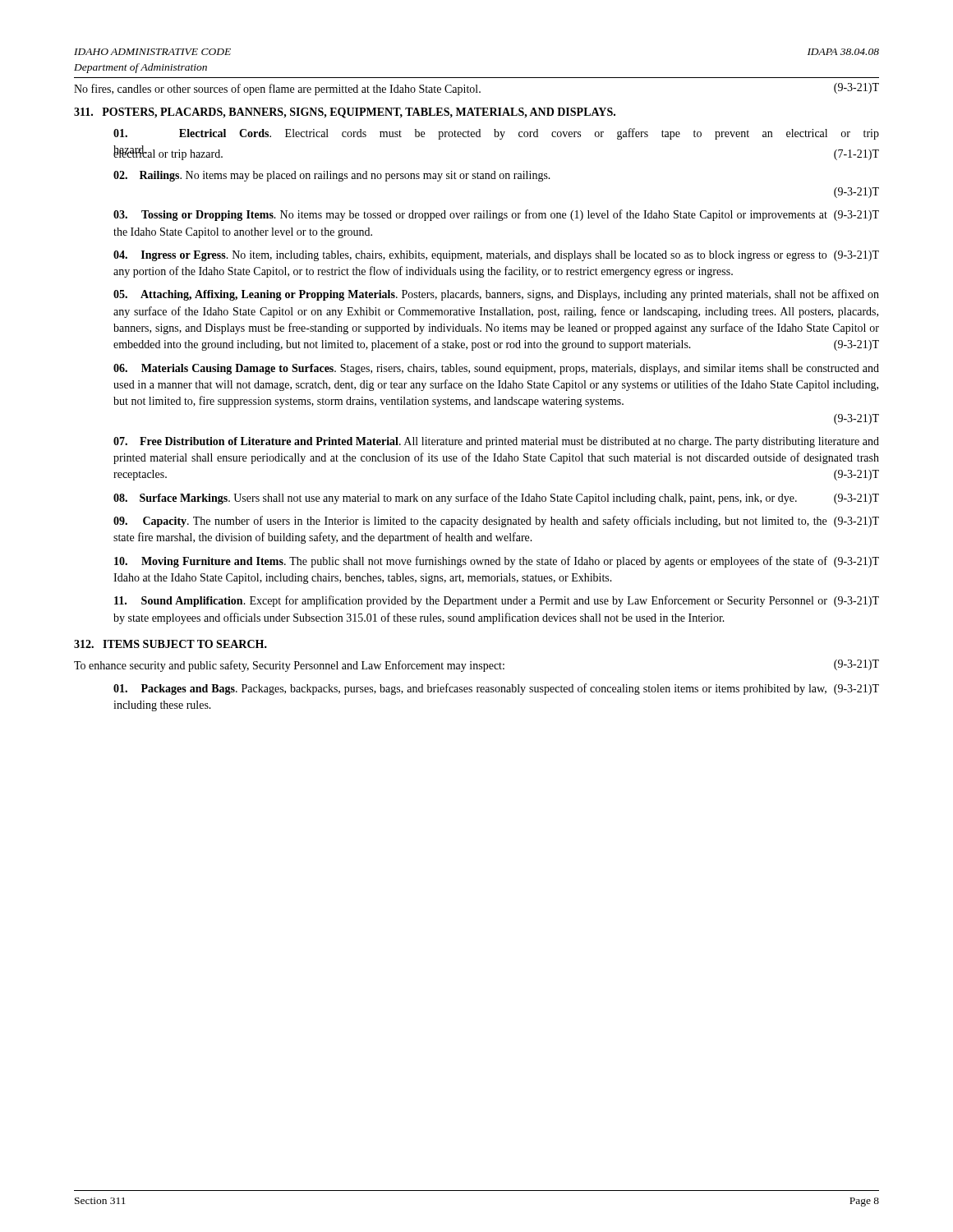Point to the block beginning "Ingress or Egress."
Viewport: 953px width, 1232px height.
click(496, 264)
